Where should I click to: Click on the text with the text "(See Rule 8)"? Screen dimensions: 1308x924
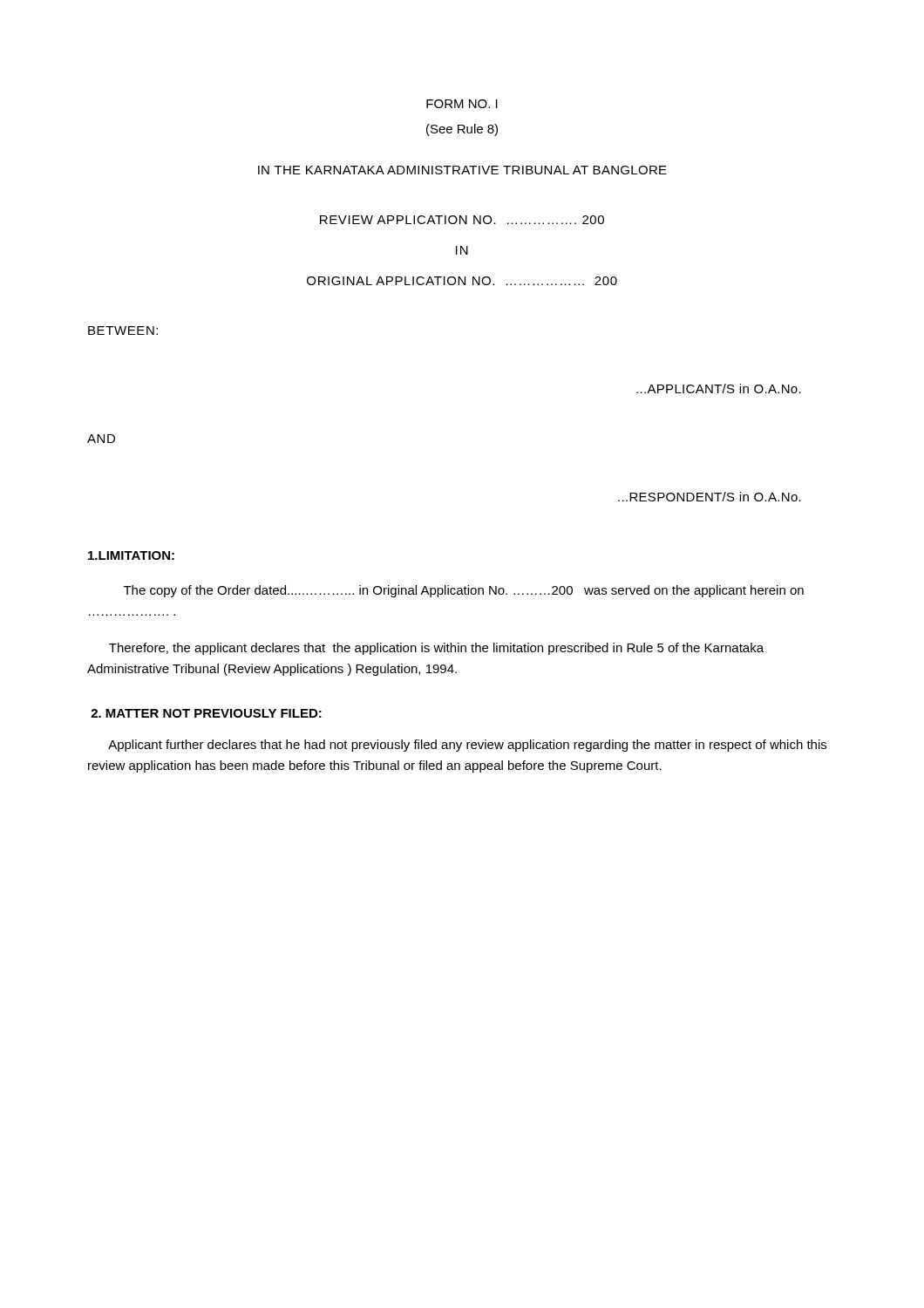[462, 129]
